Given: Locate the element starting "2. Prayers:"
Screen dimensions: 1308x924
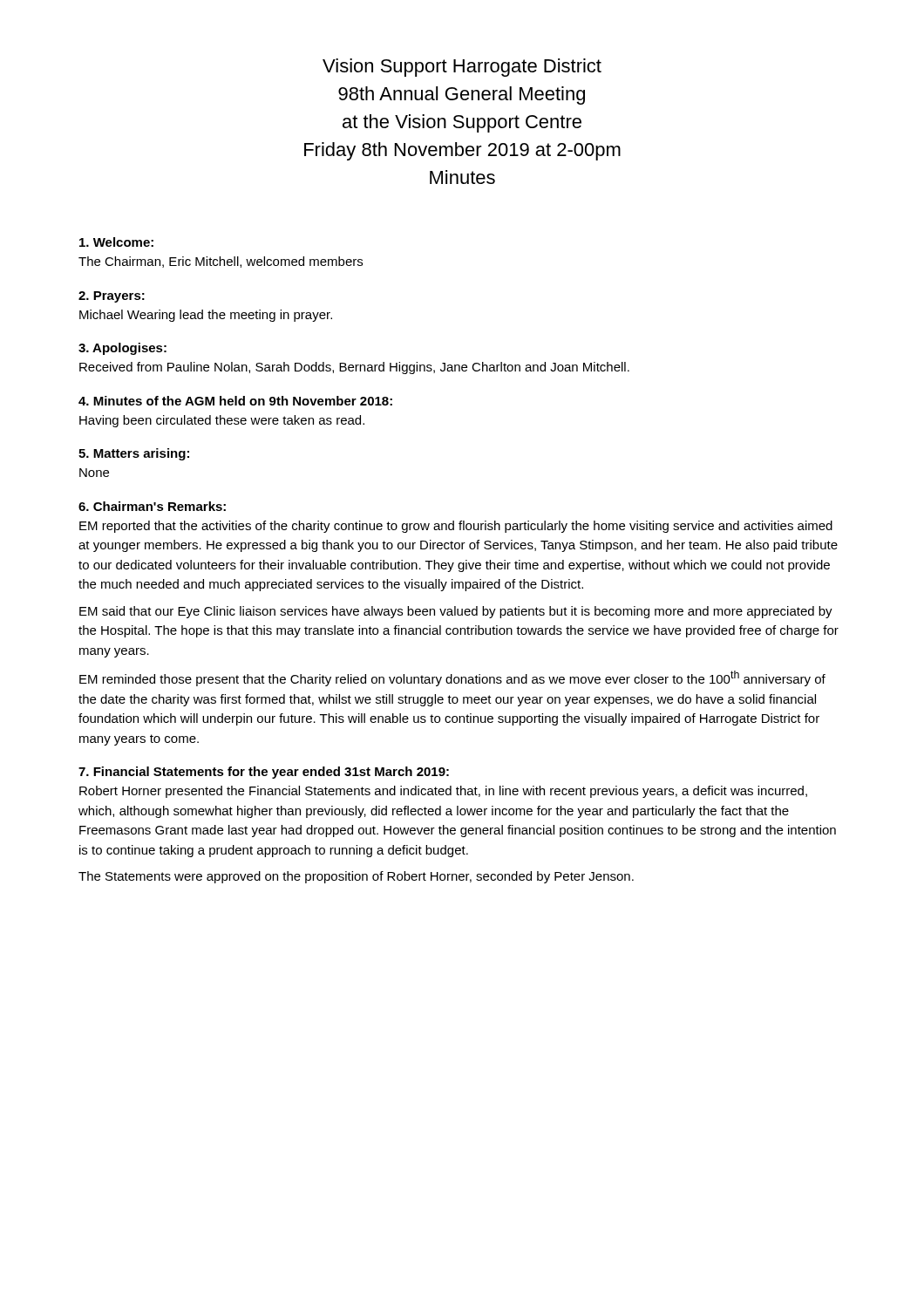Looking at the screenshot, I should click(112, 295).
